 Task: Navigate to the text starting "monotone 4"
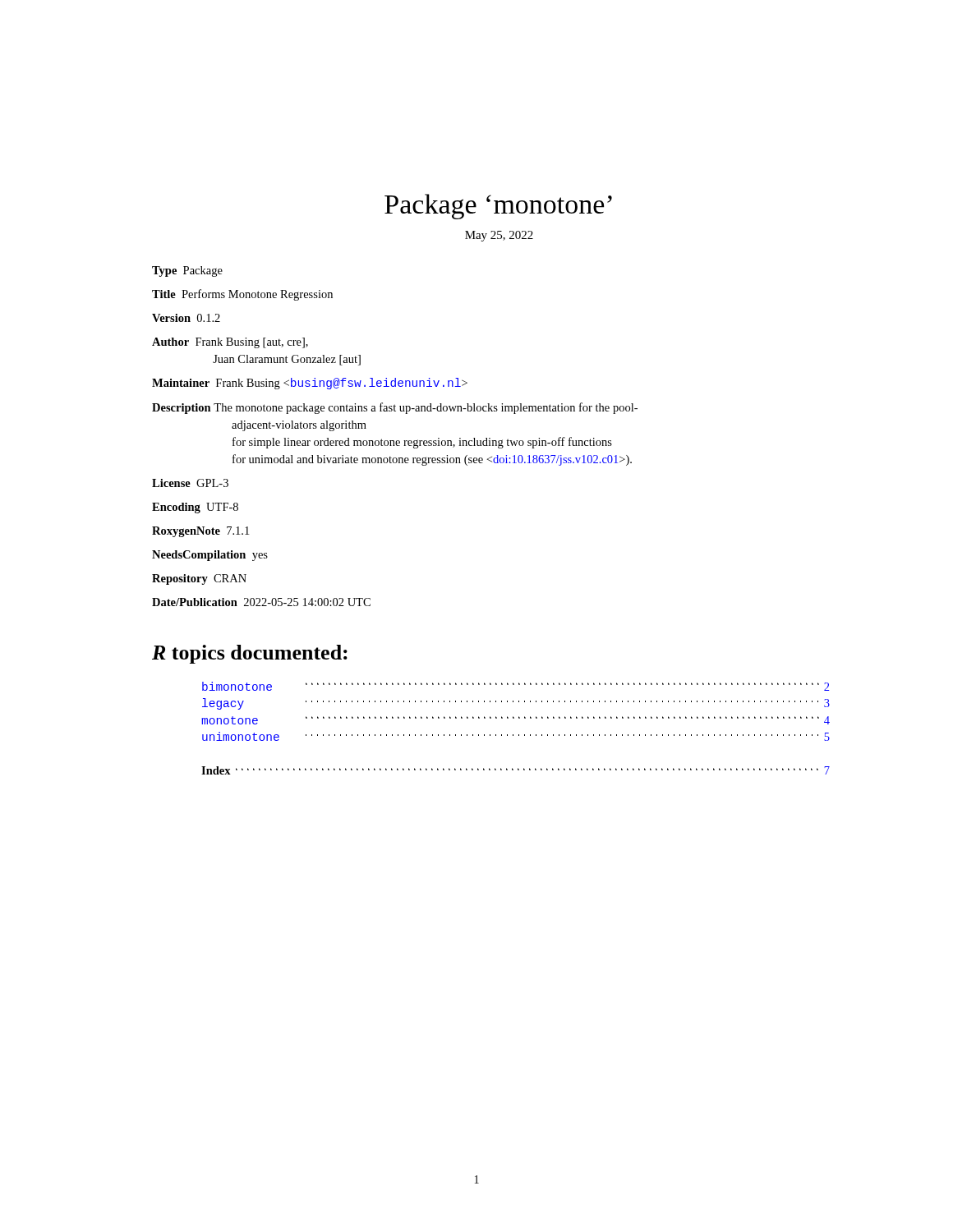516,720
